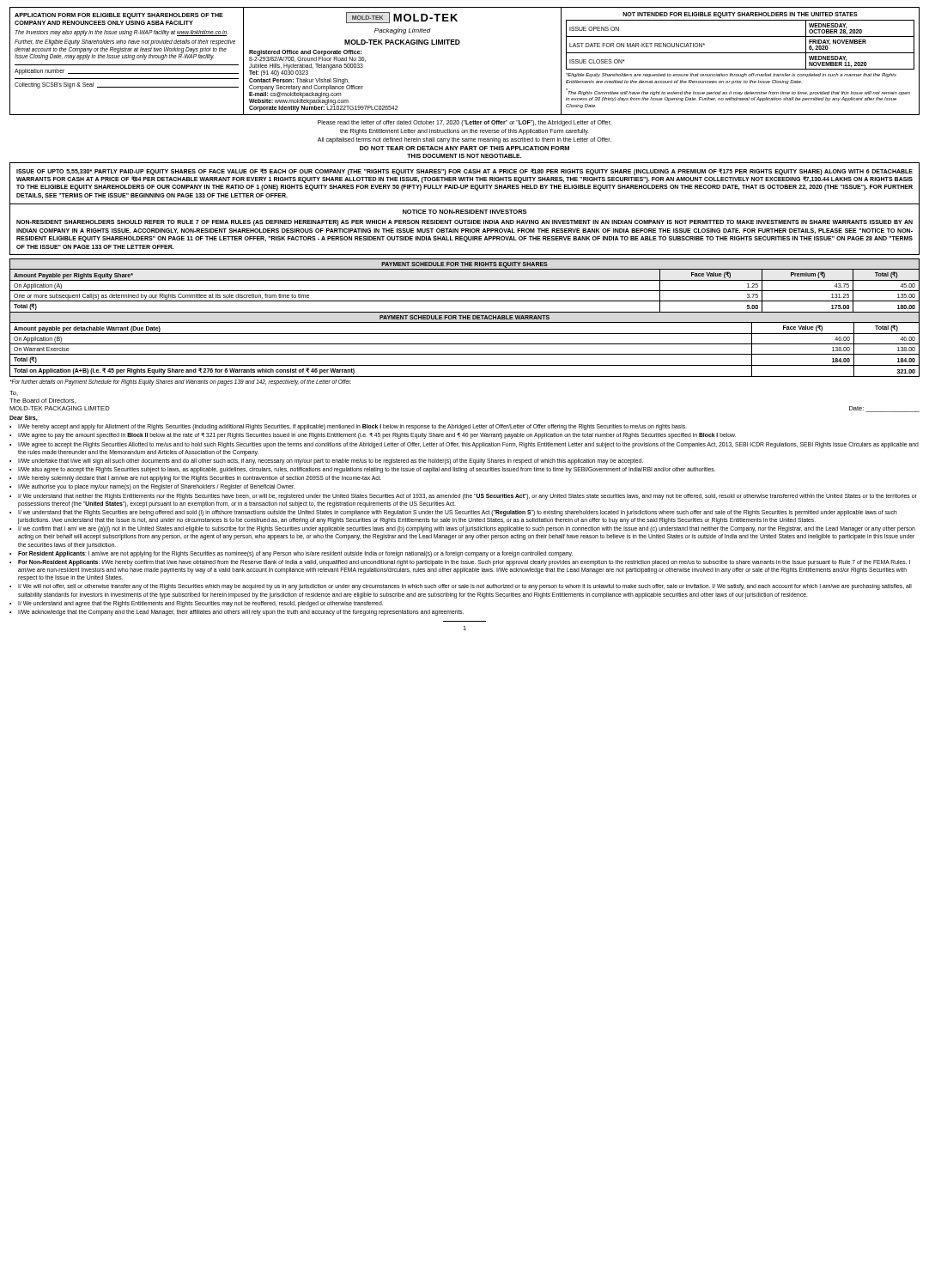
Task: Where is the passage that starts "• I/We hereby accept and apply for"?
Action: [348, 427]
